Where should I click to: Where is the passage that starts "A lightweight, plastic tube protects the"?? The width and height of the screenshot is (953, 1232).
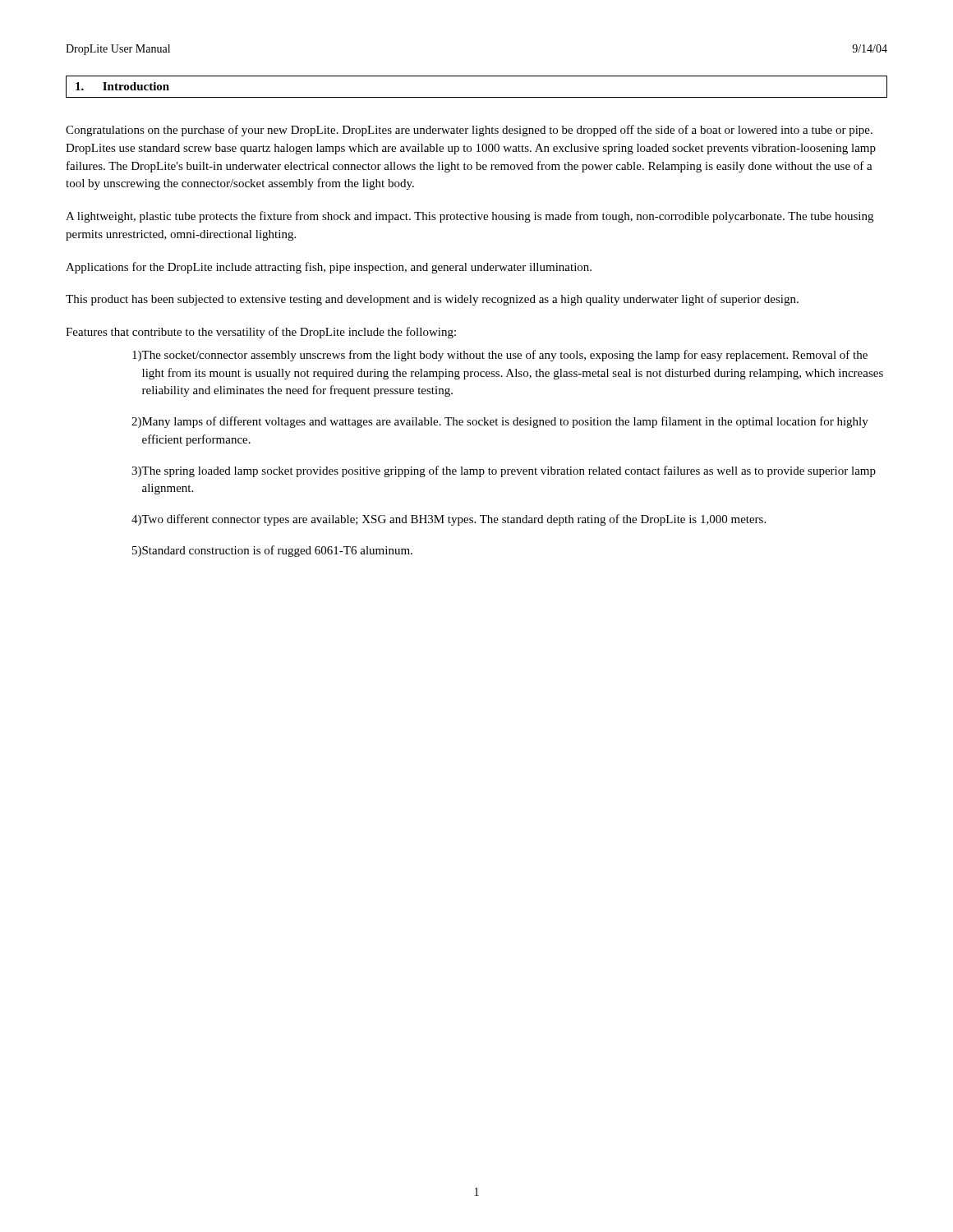470,225
